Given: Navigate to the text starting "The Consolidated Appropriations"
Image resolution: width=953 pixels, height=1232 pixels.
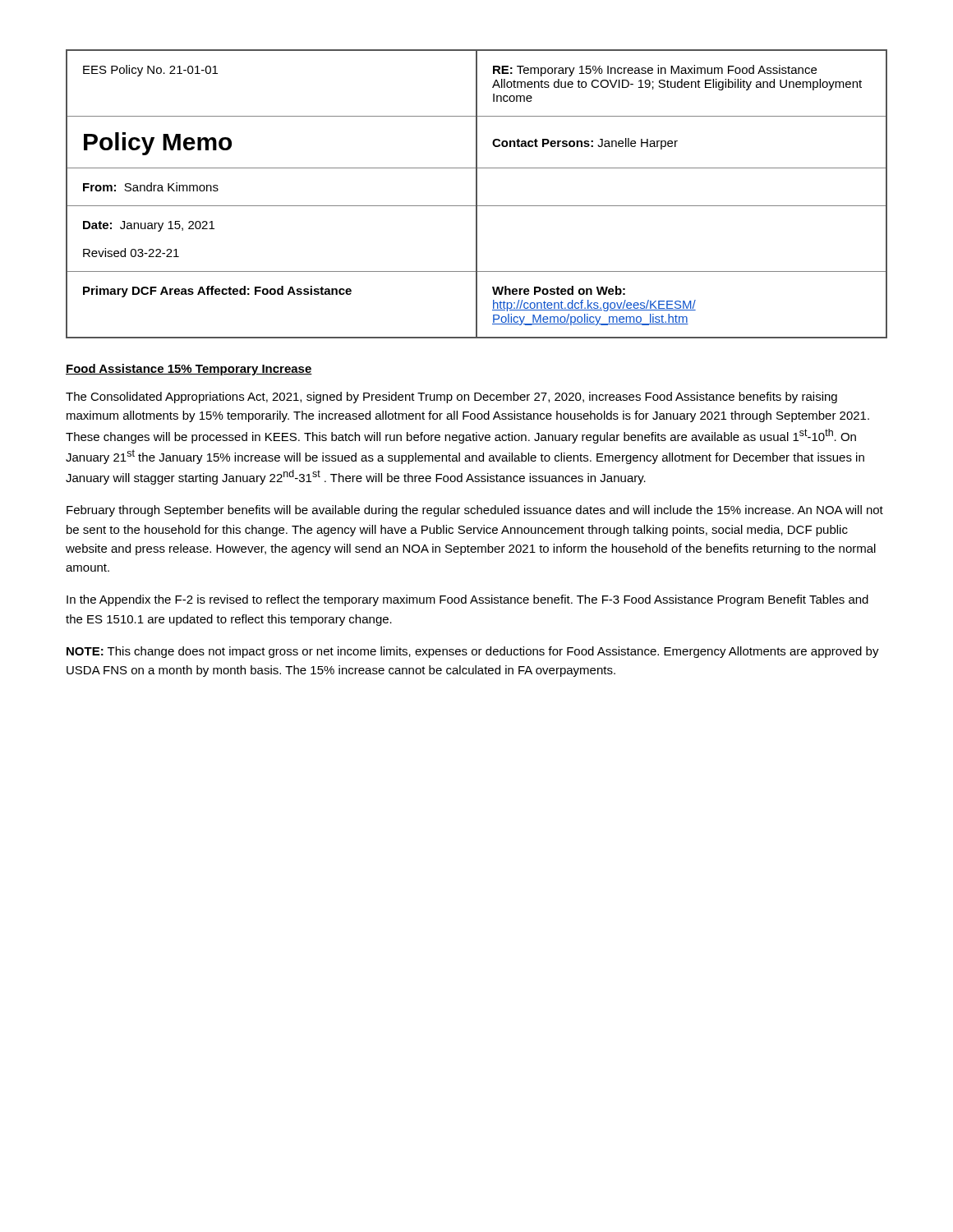Looking at the screenshot, I should [x=468, y=437].
